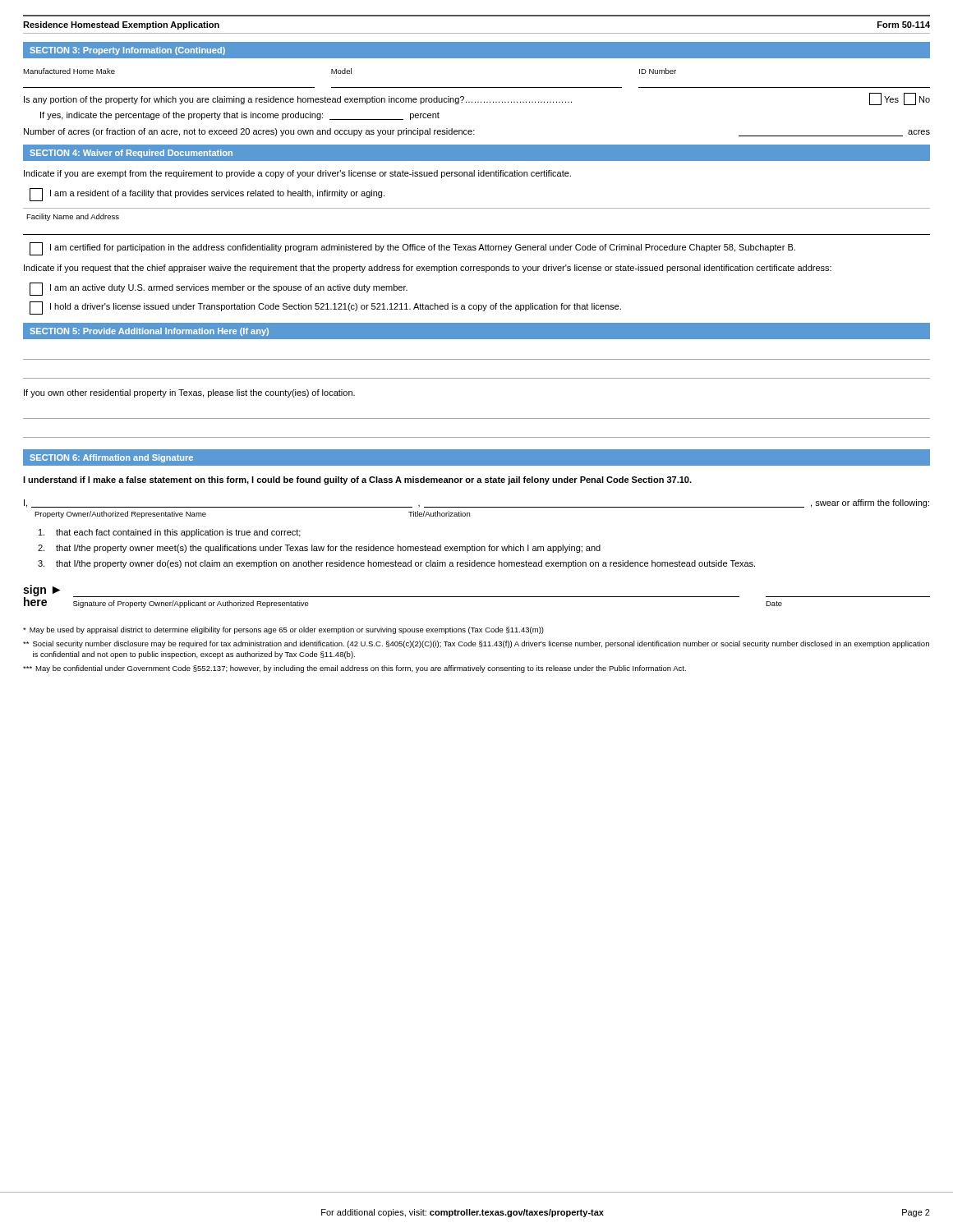Point to the block beginning "3. that I/the property owner do(es) not"

(397, 564)
